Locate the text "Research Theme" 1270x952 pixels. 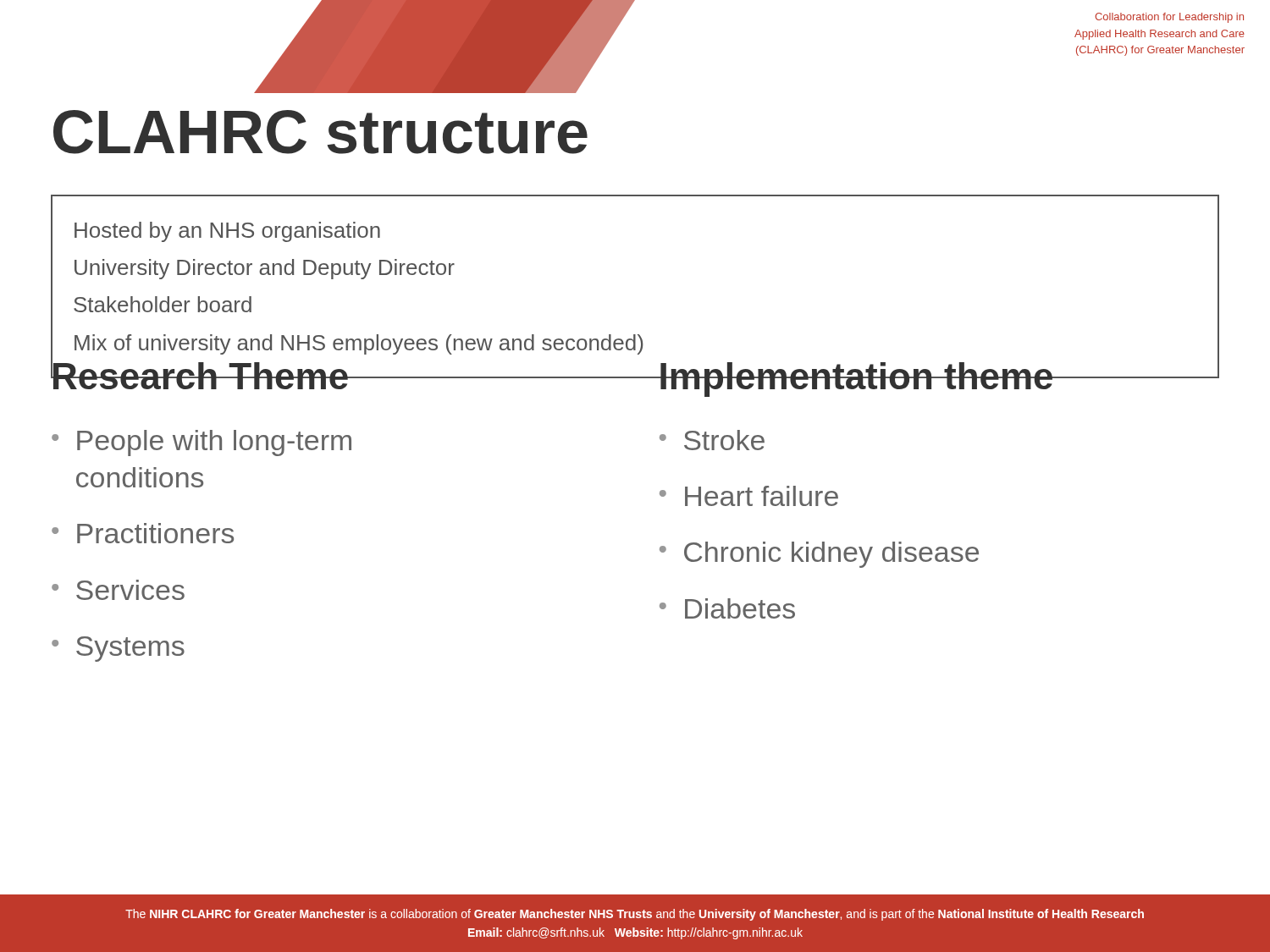tap(200, 376)
